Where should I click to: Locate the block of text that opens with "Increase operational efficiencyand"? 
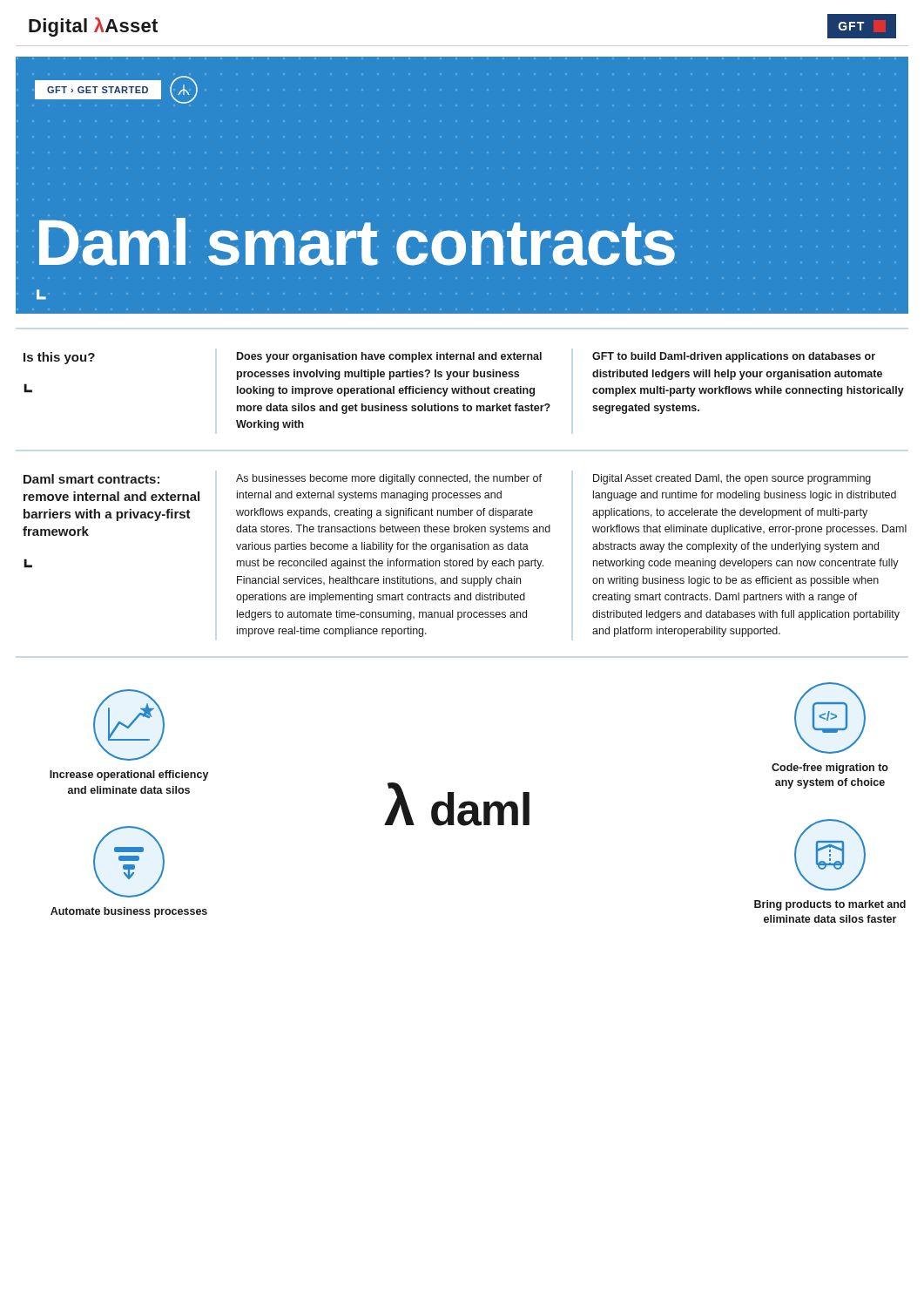click(129, 783)
